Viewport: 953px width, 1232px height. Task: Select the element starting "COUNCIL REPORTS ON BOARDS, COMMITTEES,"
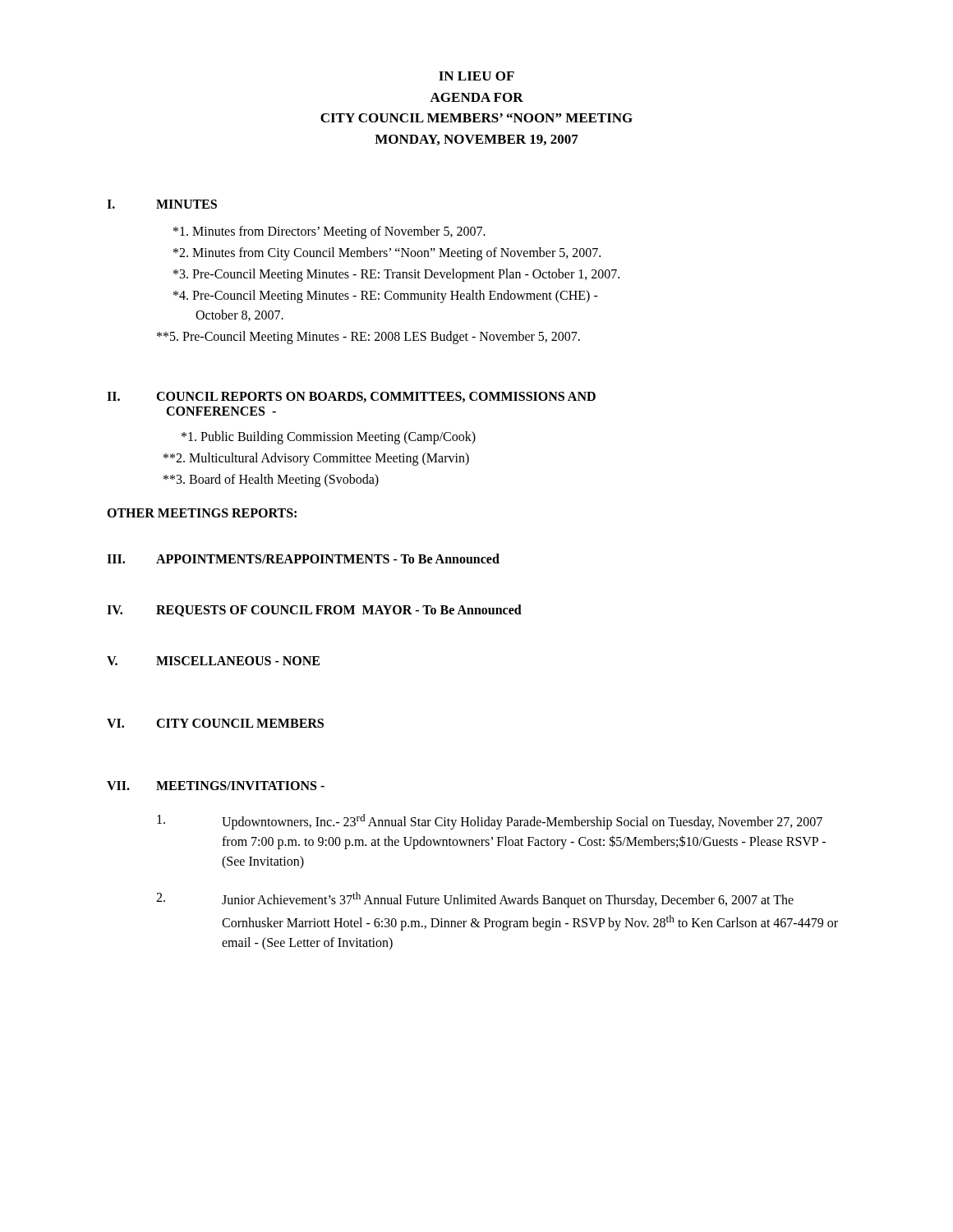[376, 404]
